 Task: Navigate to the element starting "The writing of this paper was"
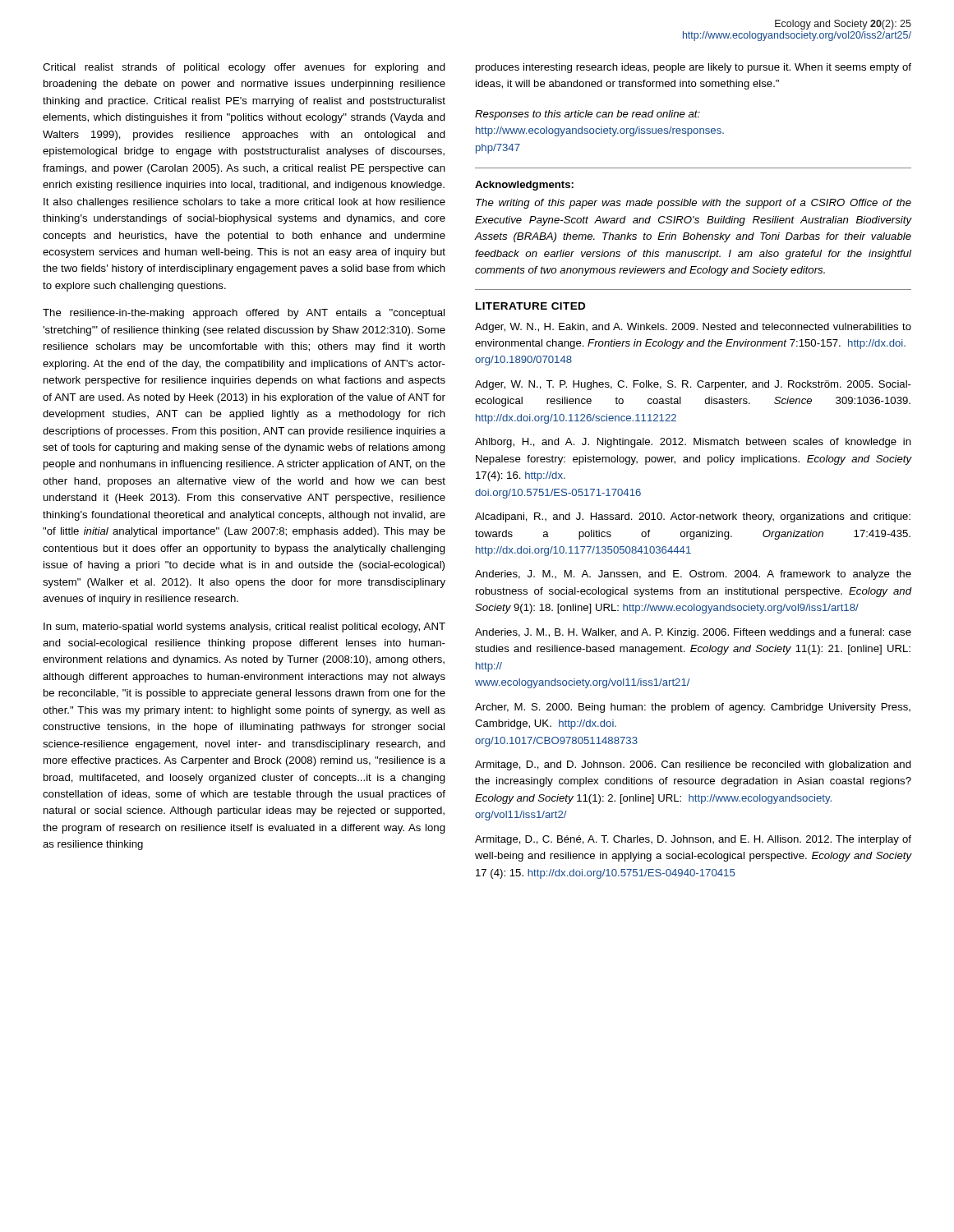(693, 236)
